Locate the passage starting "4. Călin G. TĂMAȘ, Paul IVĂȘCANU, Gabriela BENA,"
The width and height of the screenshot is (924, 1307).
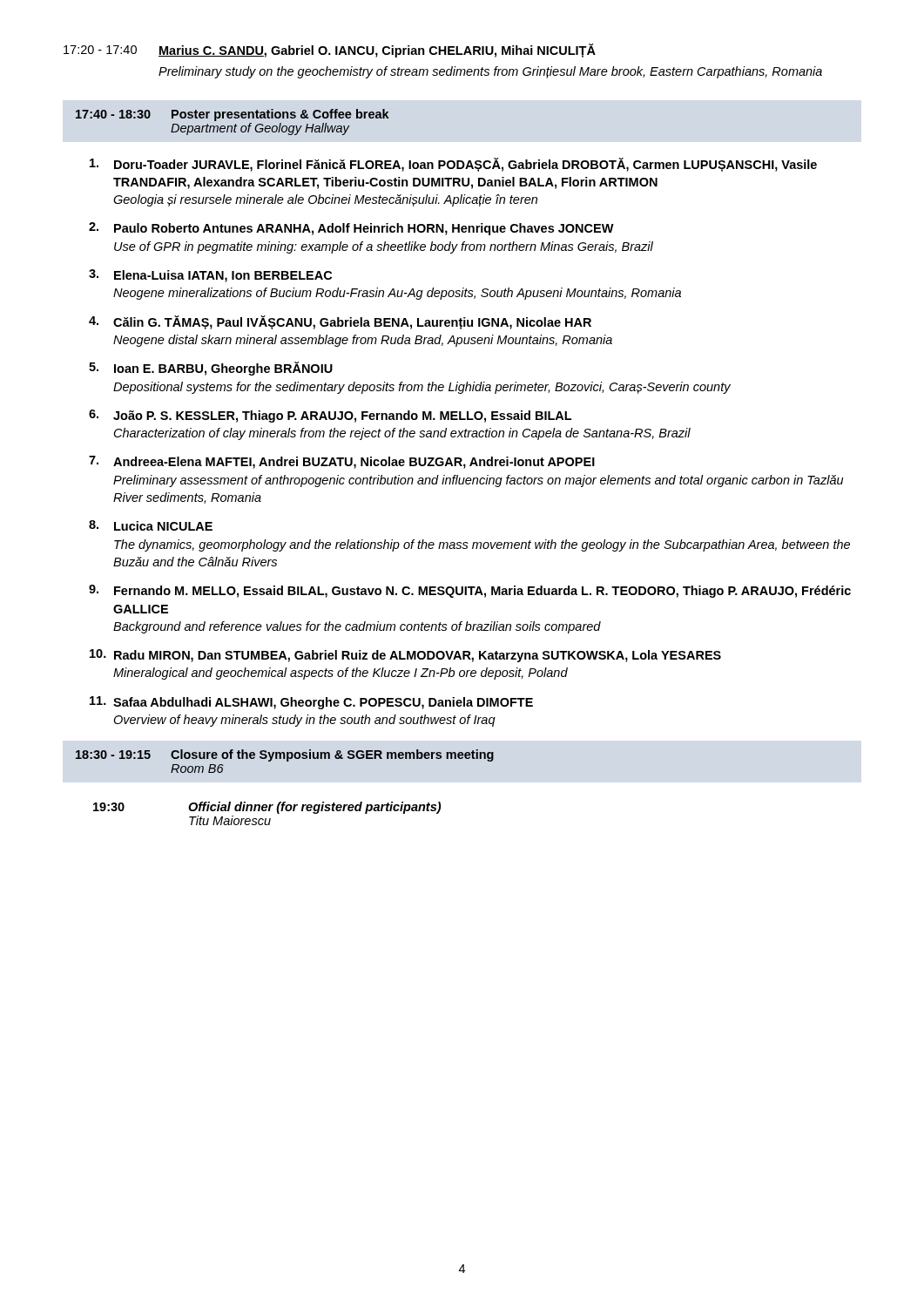(475, 331)
